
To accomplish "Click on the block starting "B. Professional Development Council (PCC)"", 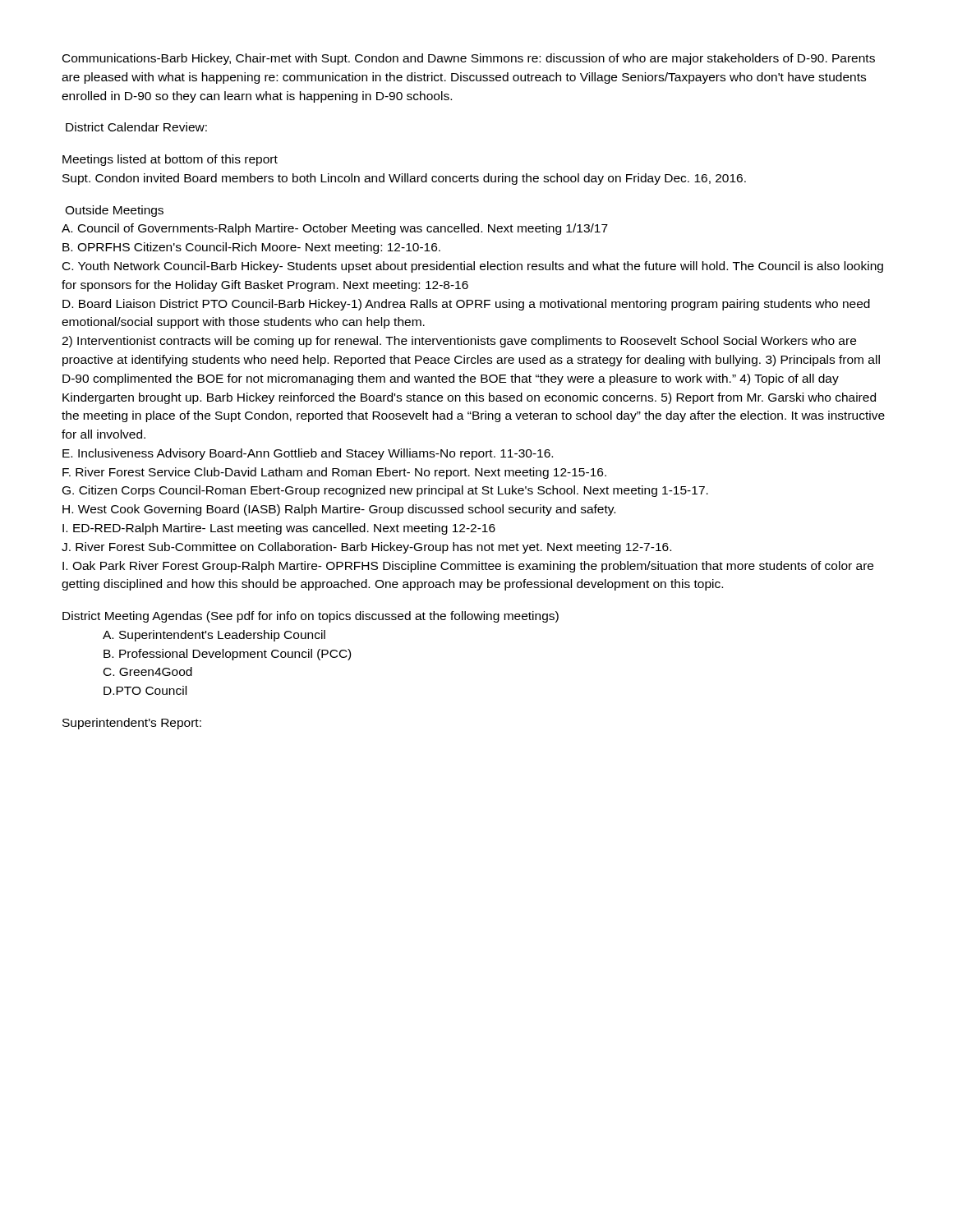I will [227, 653].
